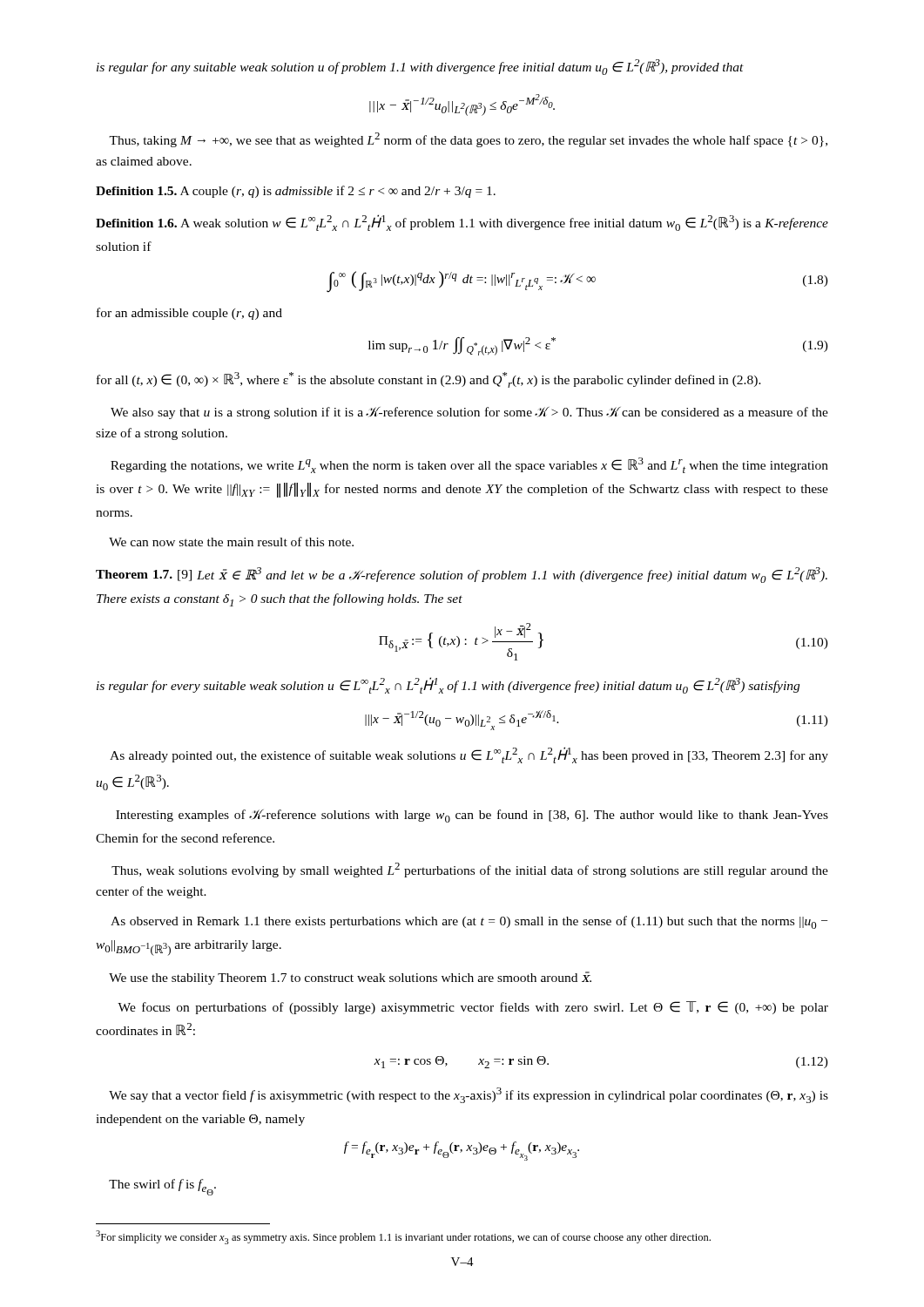
Task: Click on the text block containing "As observed in Remark 1.1"
Action: click(462, 934)
